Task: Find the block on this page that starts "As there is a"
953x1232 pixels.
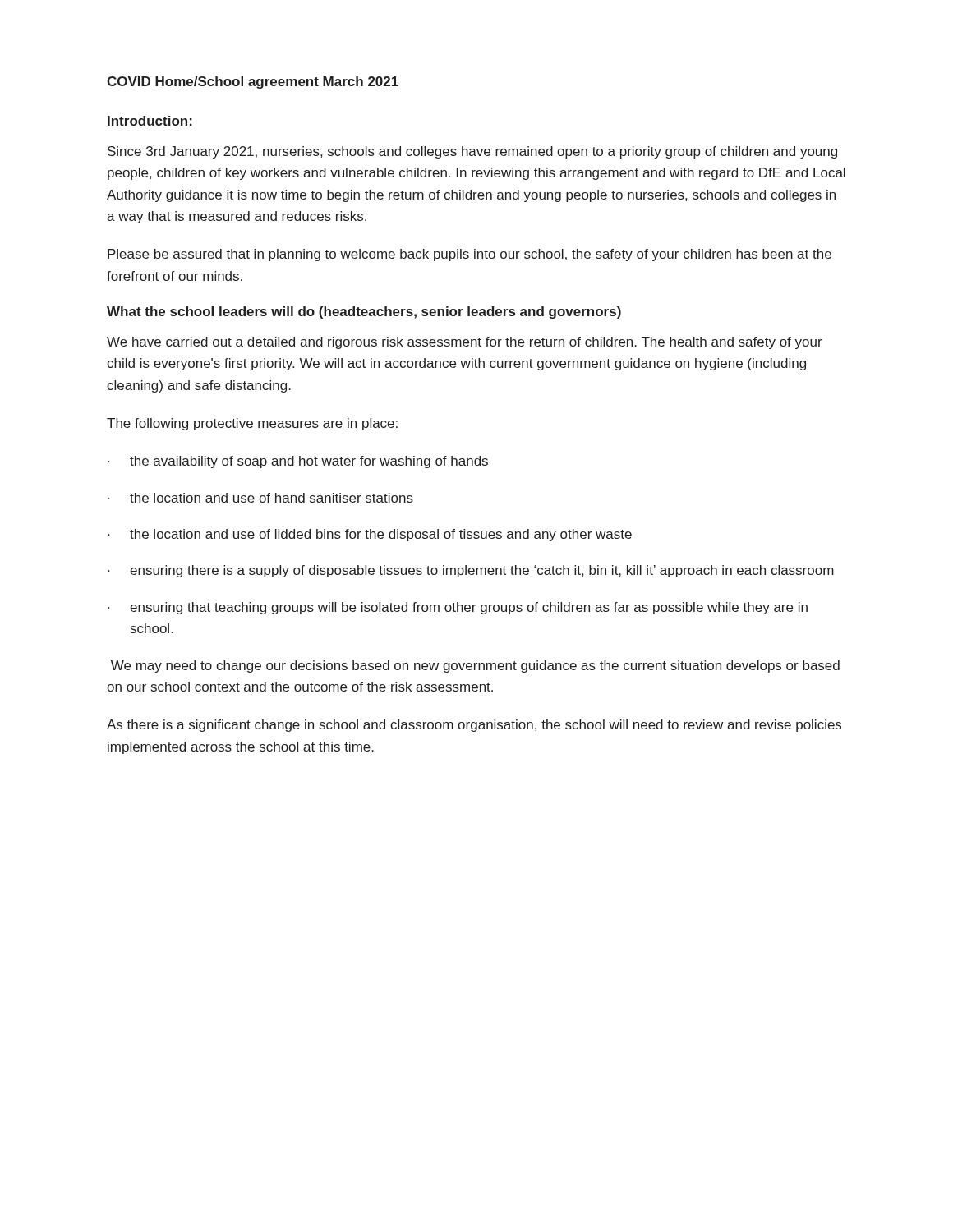Action: click(x=474, y=736)
